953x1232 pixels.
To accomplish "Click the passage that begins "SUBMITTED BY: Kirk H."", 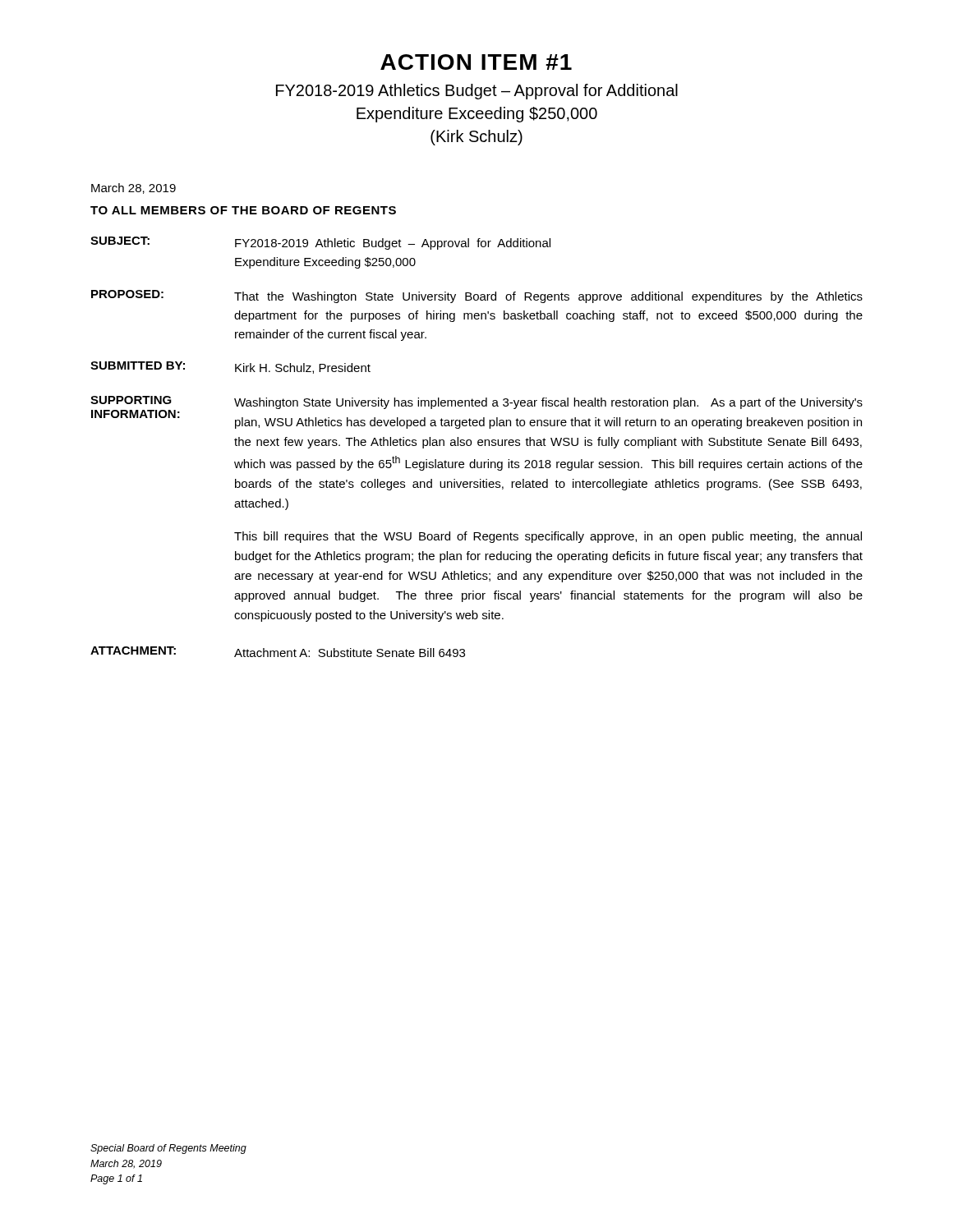I will coord(141,368).
